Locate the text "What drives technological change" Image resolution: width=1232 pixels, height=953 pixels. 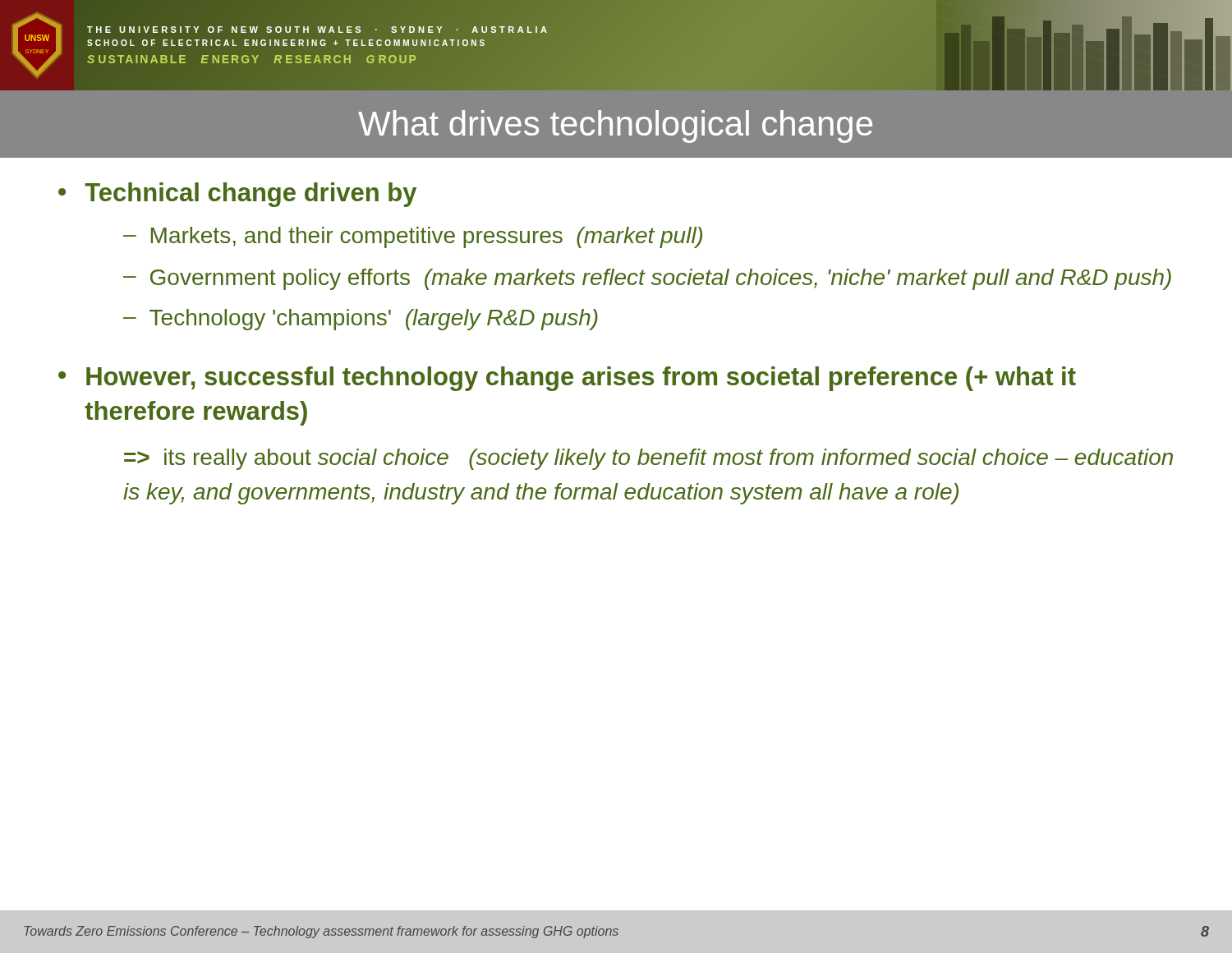click(616, 124)
